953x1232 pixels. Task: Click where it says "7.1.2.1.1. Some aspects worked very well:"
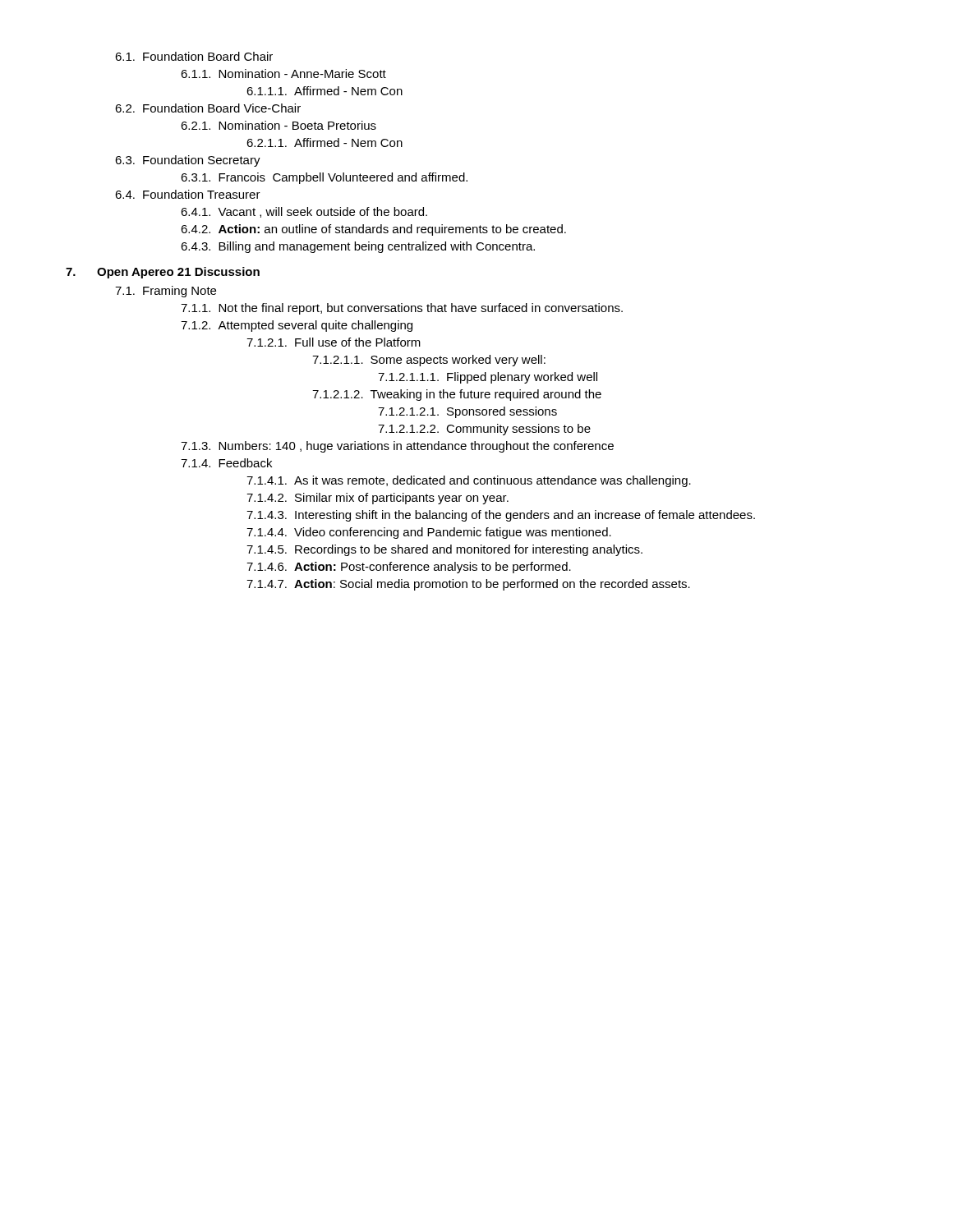click(x=429, y=361)
